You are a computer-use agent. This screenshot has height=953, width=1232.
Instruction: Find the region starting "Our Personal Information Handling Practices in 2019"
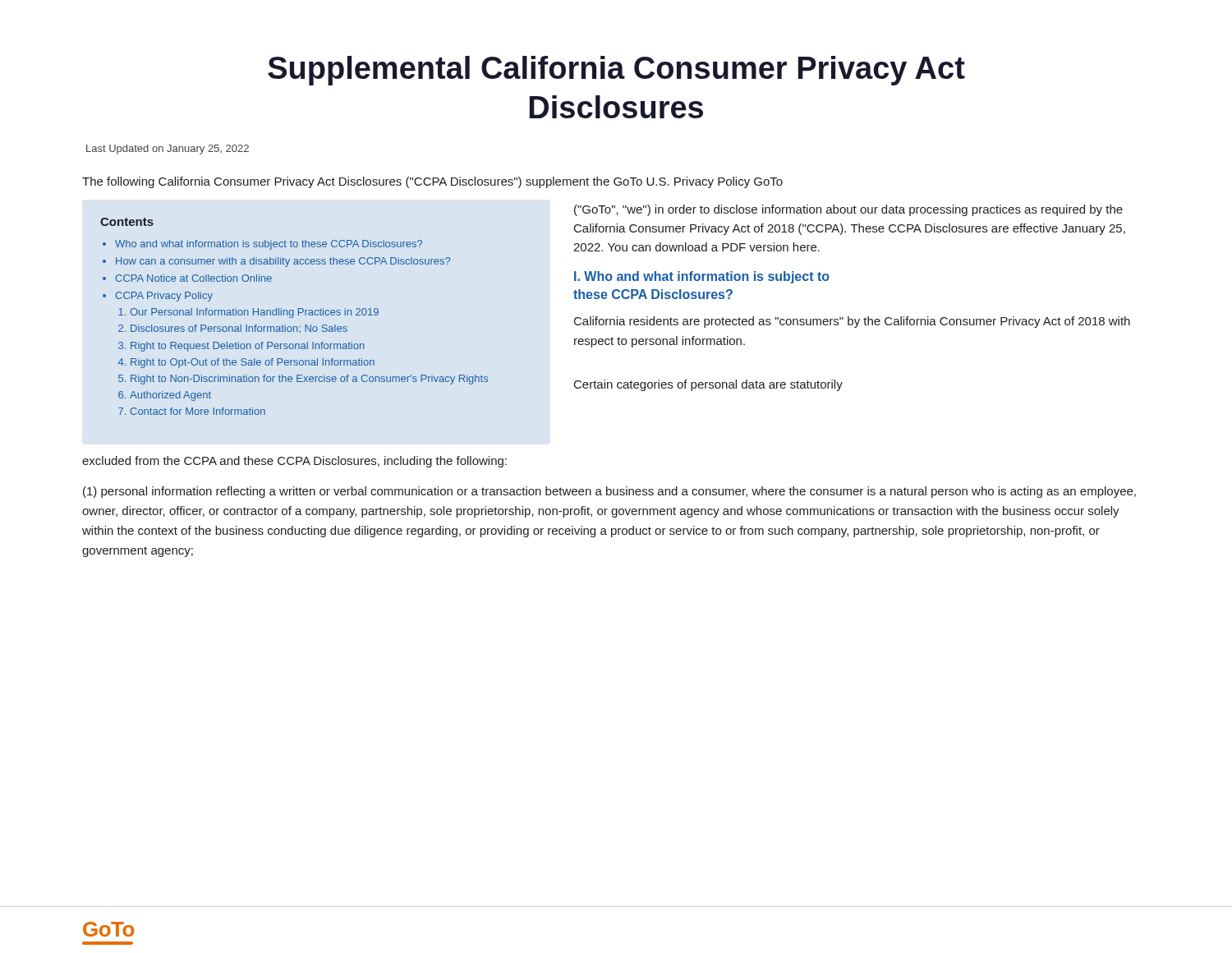(254, 312)
